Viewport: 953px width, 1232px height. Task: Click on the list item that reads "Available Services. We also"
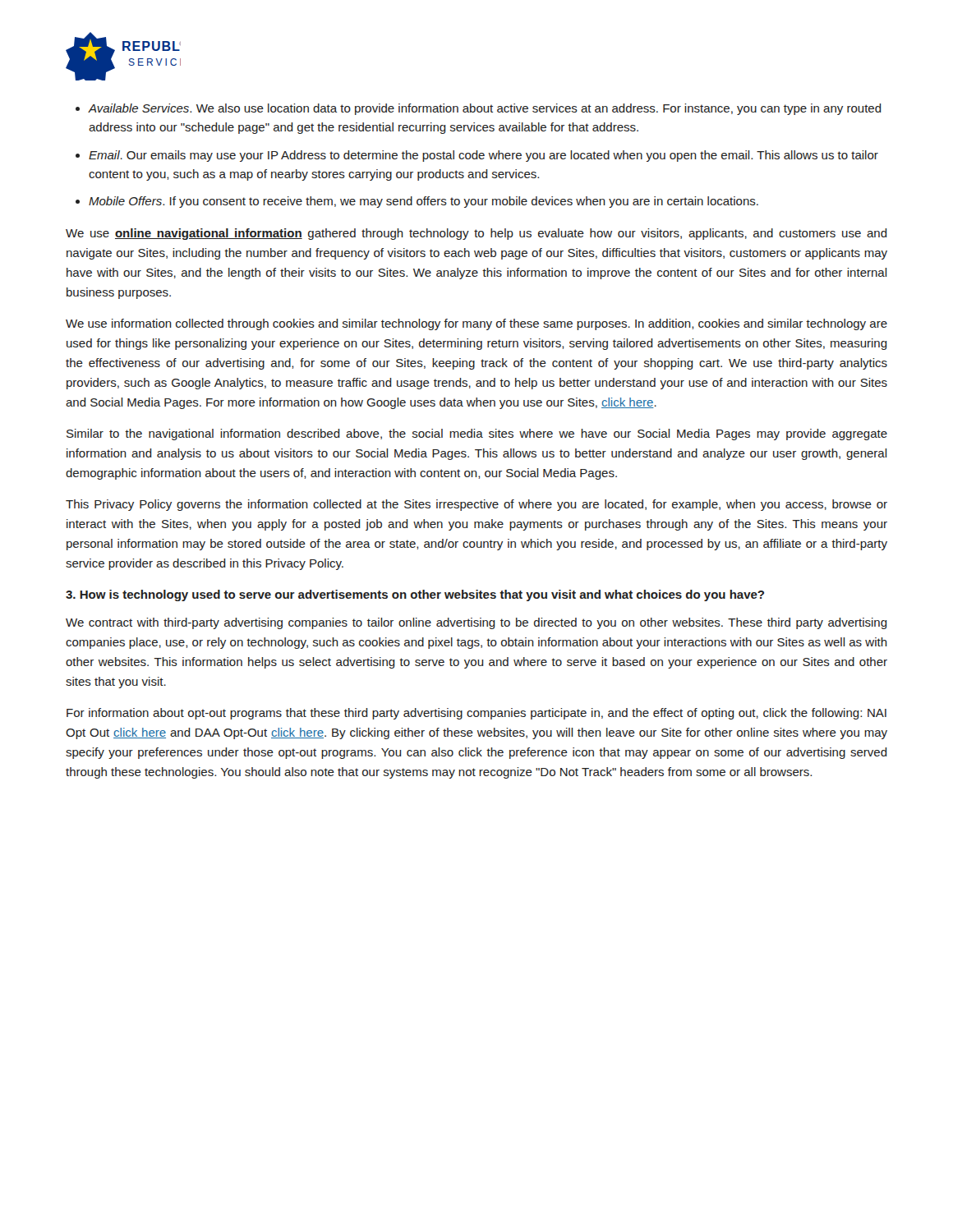click(x=485, y=118)
